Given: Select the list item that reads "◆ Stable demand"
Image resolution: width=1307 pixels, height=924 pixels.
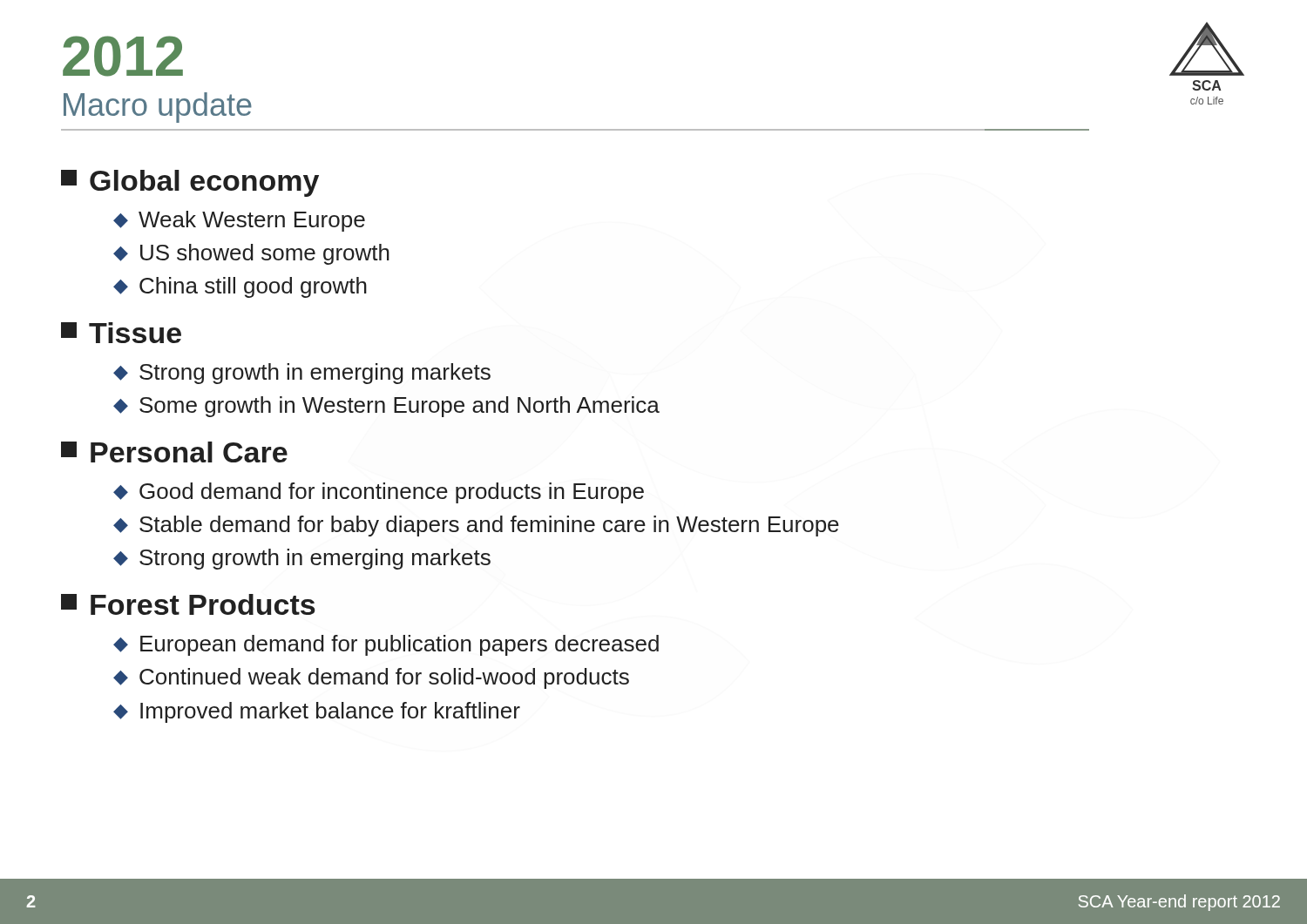Looking at the screenshot, I should pyautogui.click(x=476, y=525).
